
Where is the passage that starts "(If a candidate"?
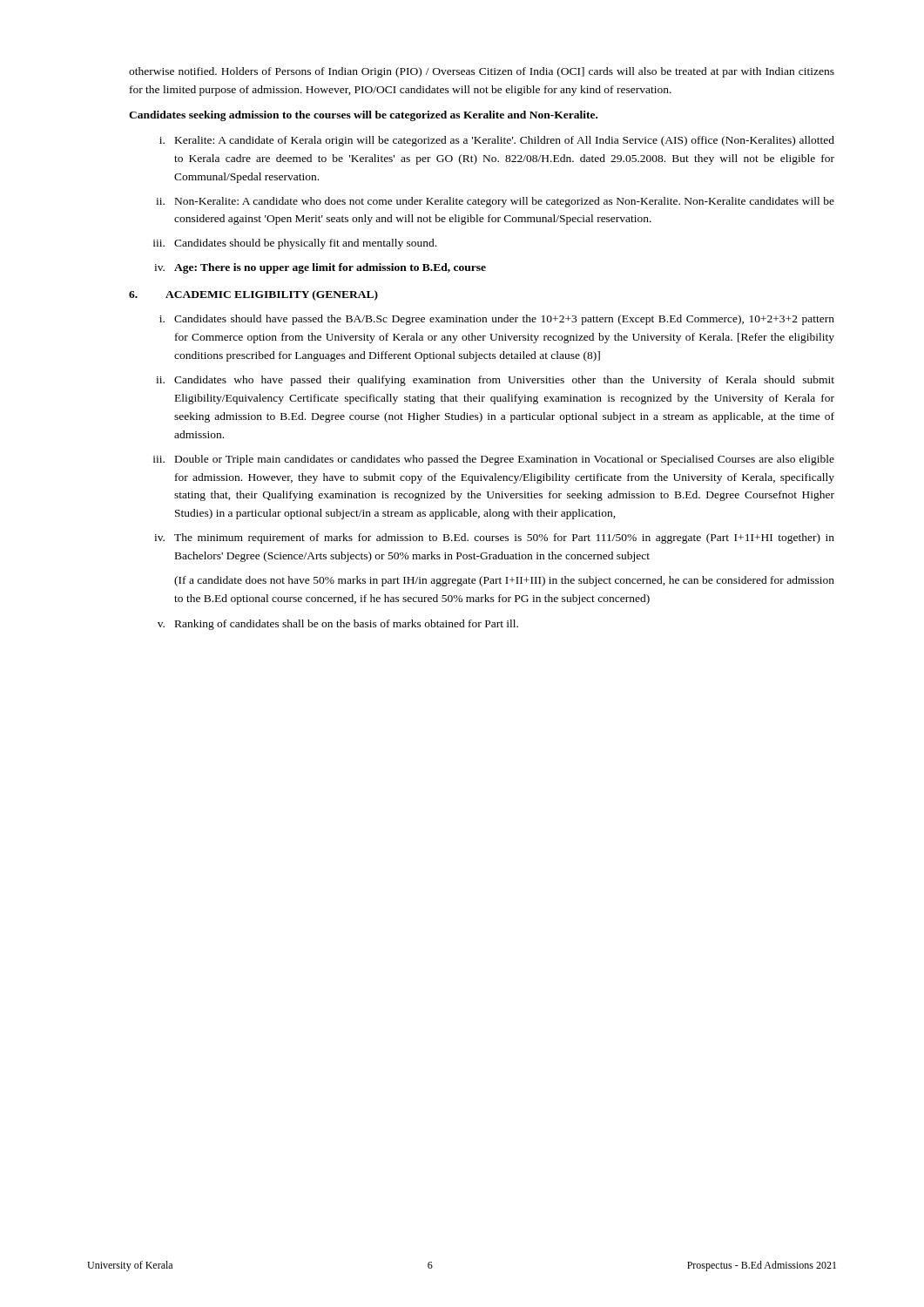[x=504, y=589]
